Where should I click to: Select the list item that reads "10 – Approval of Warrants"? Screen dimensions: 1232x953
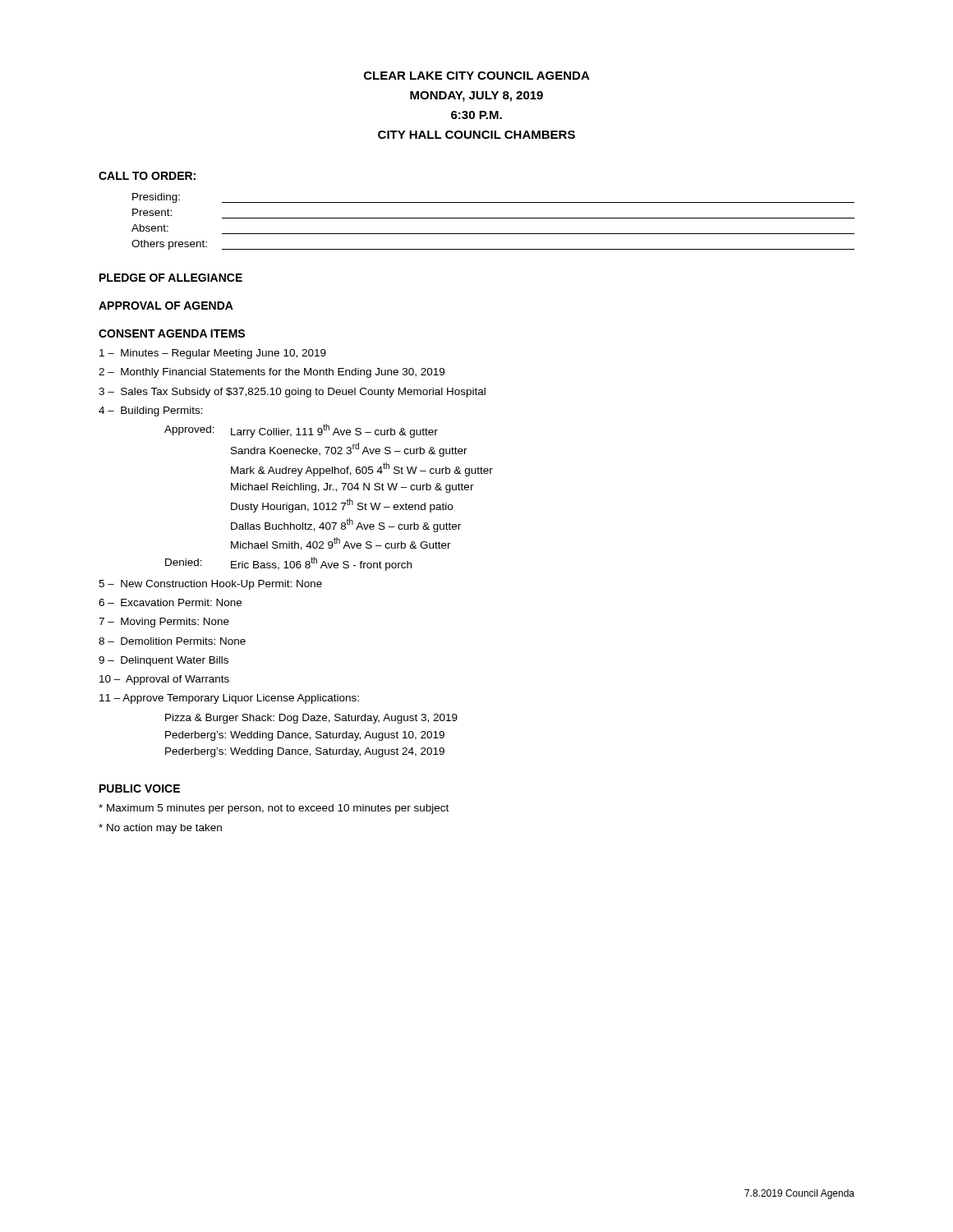[x=164, y=679]
